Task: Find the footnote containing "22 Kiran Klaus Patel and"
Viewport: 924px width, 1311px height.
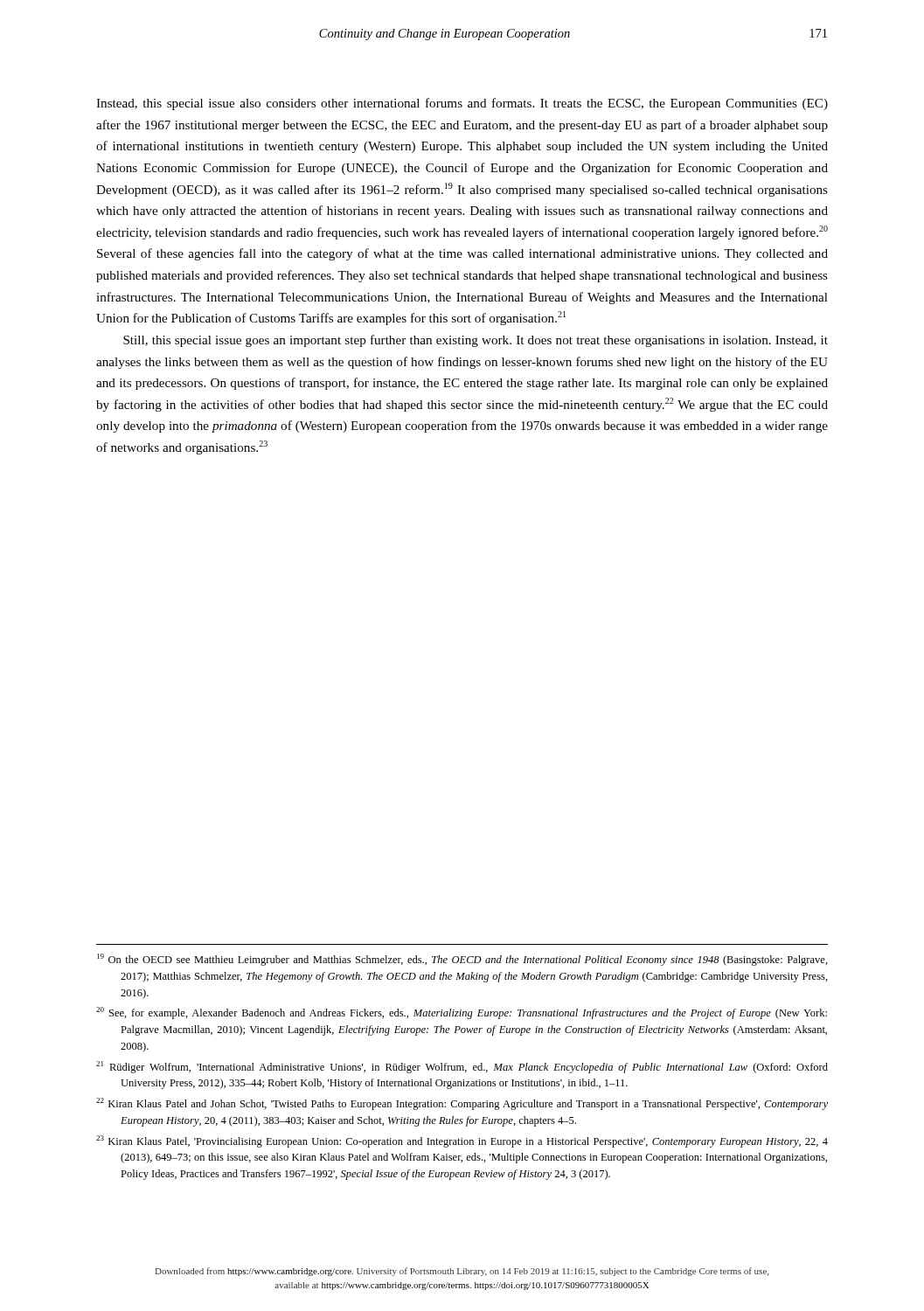Action: pyautogui.click(x=462, y=1111)
